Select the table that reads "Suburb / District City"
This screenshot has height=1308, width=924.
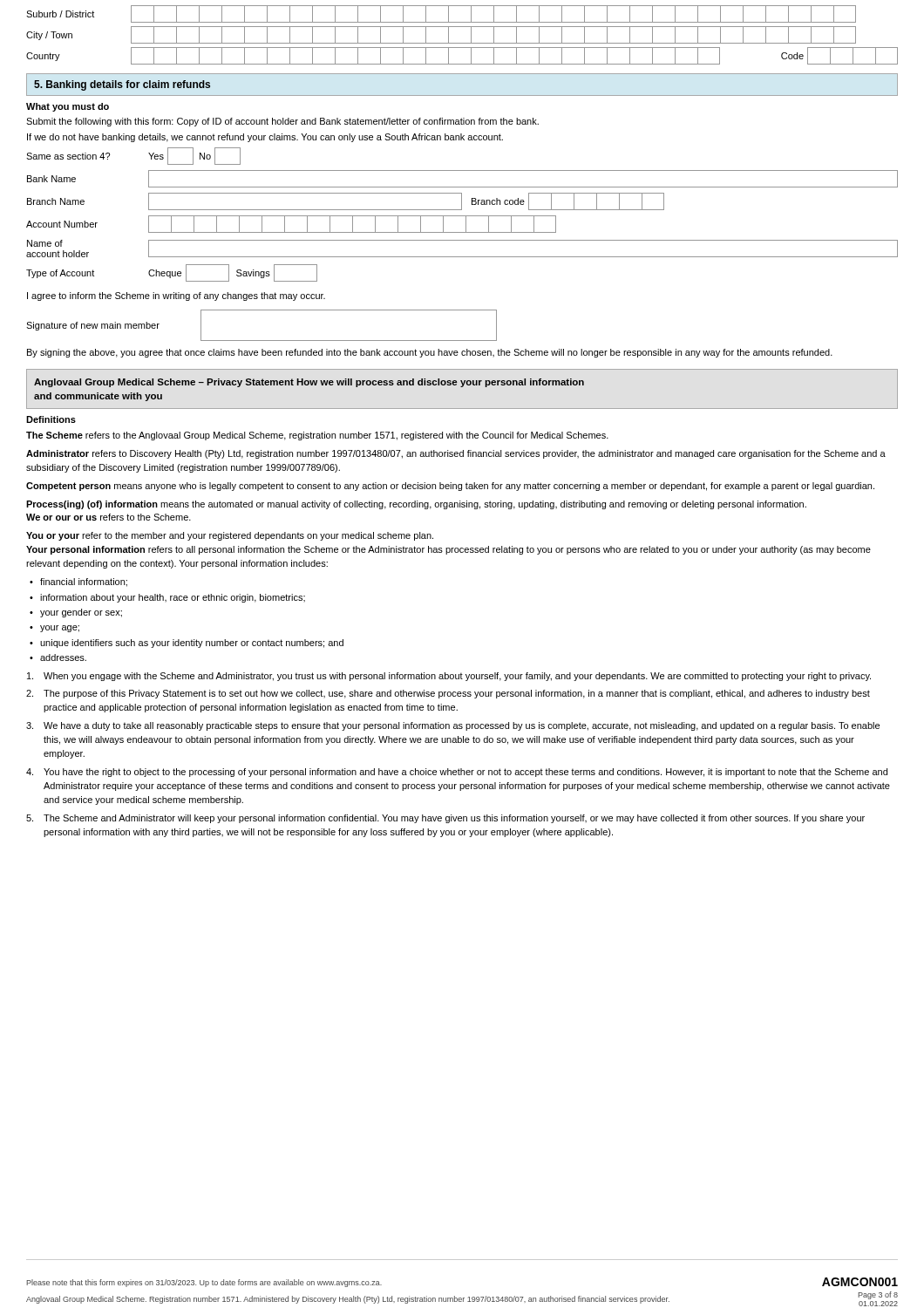[462, 35]
